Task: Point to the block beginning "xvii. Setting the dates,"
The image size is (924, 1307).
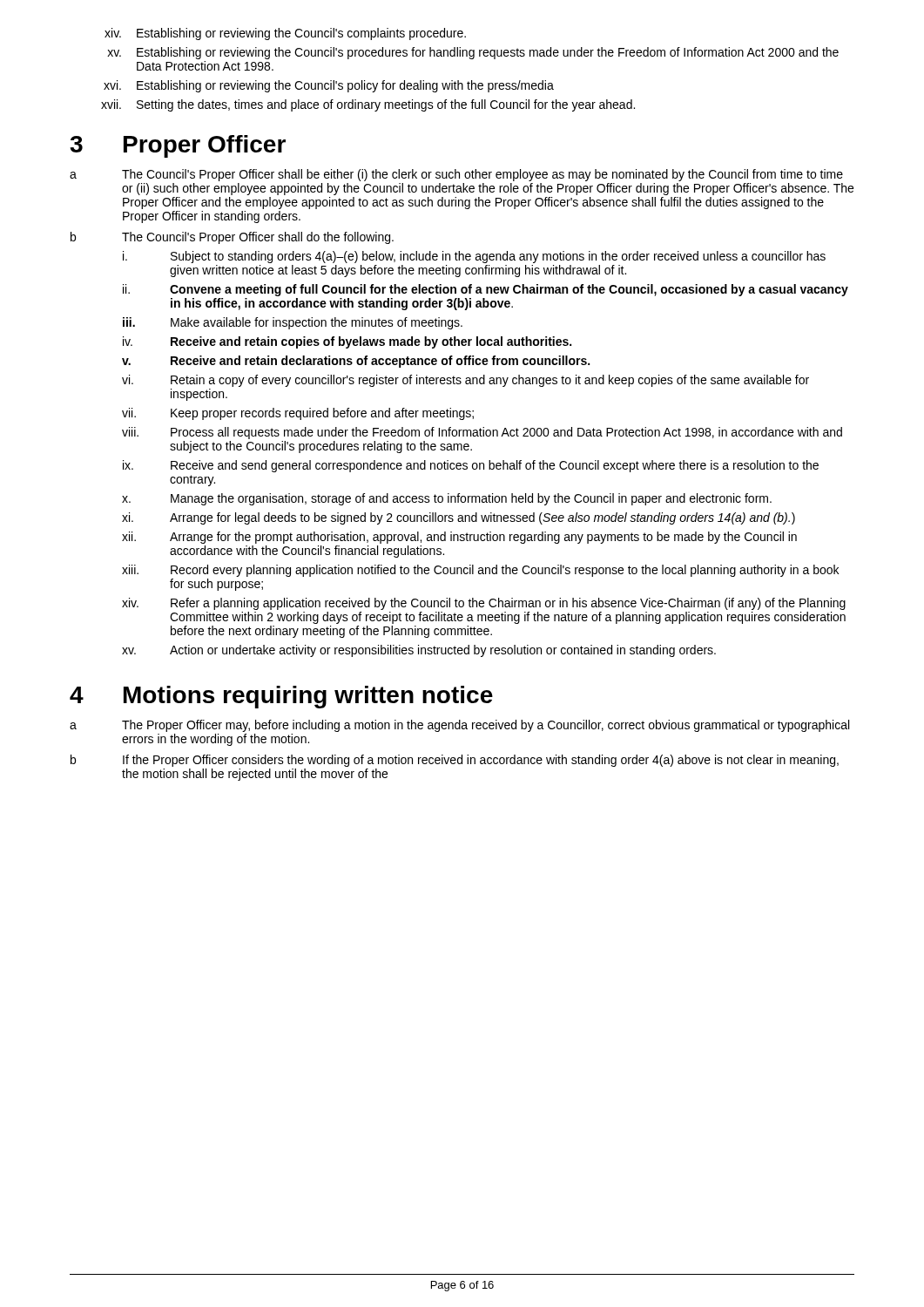Action: 462,105
